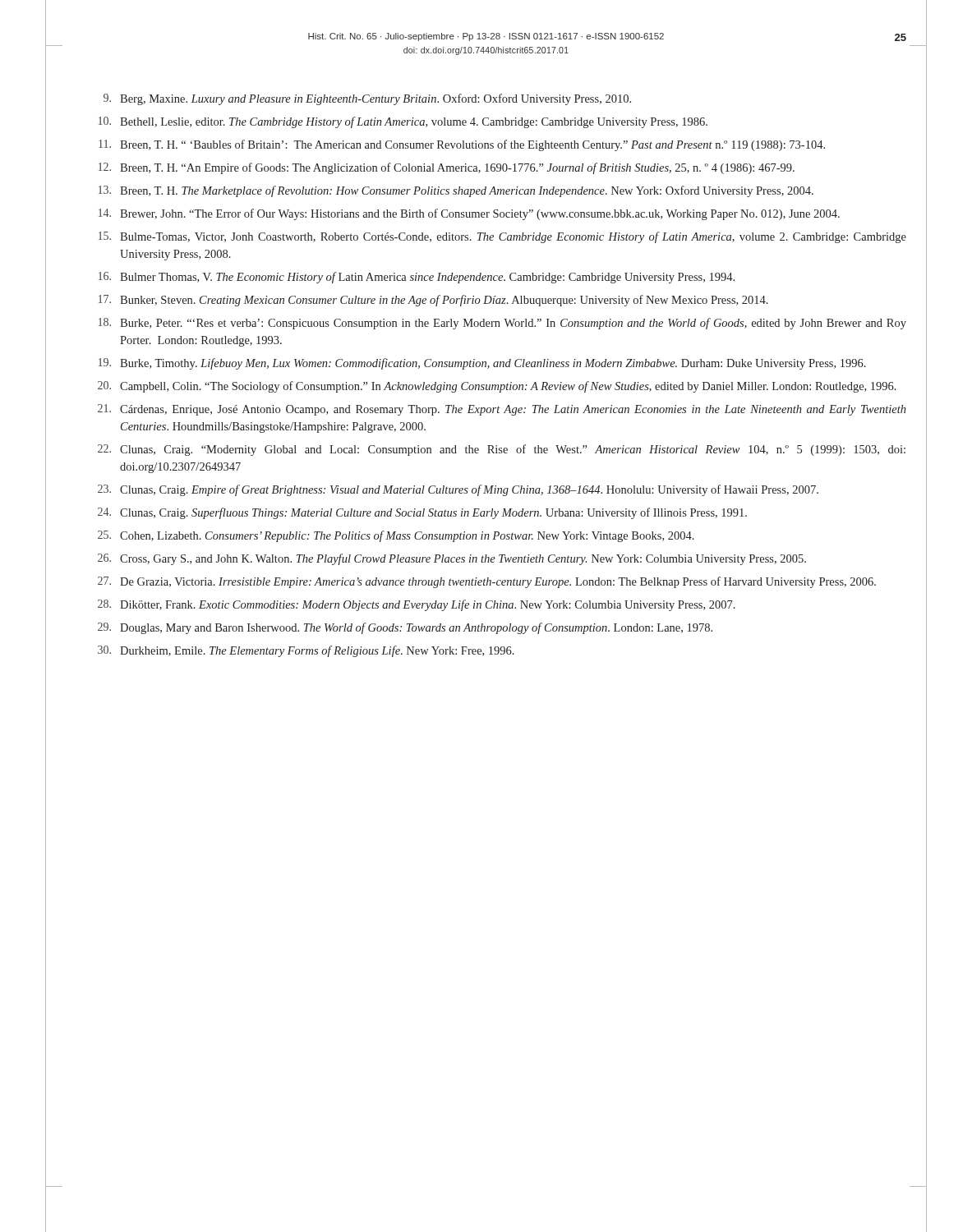Locate the block of text that opens with "15. Bulme-Tomas, Victor, Jonh"
Viewport: 972px width, 1232px height.
pos(494,246)
